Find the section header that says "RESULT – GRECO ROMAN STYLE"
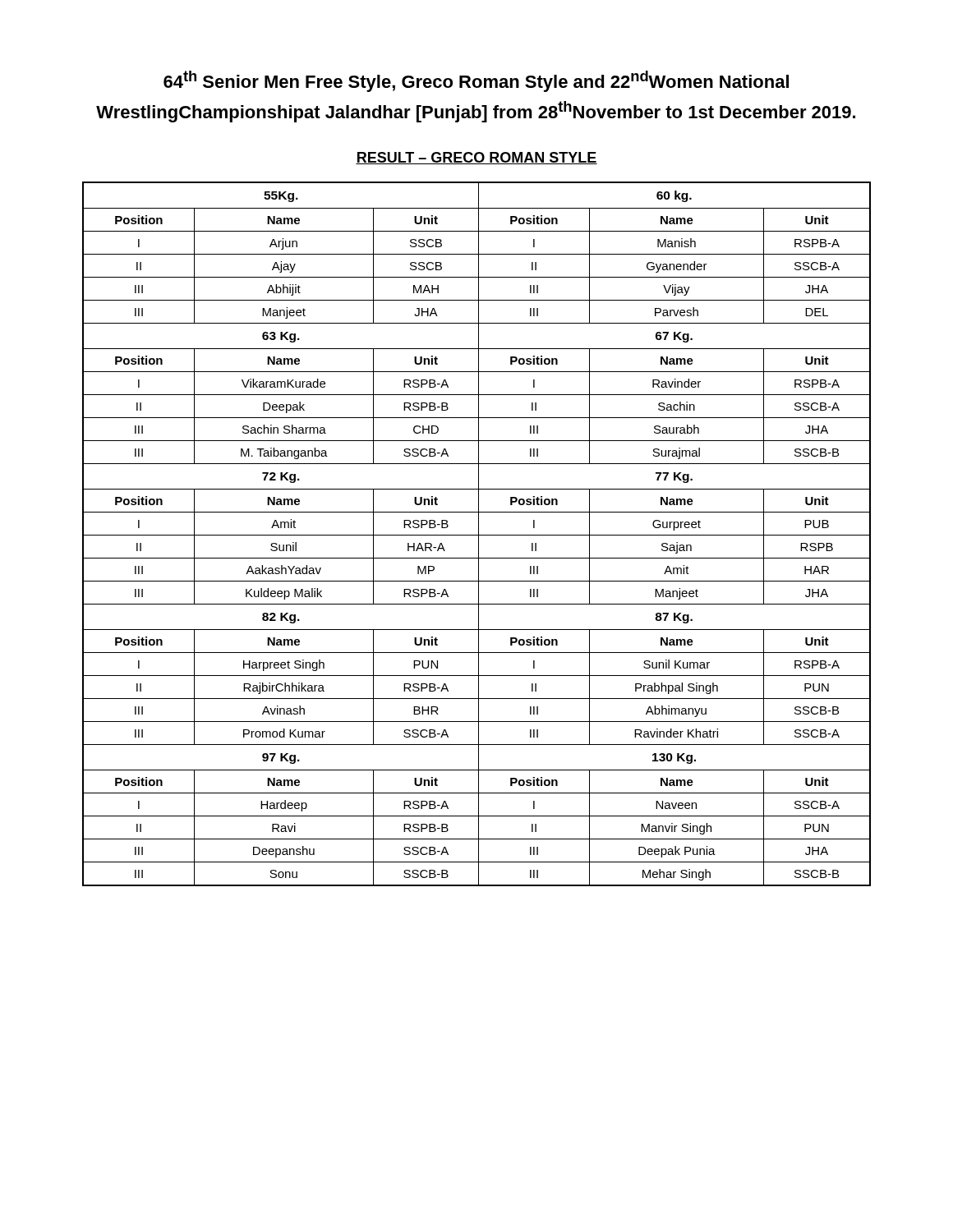Viewport: 953px width, 1232px height. (476, 158)
